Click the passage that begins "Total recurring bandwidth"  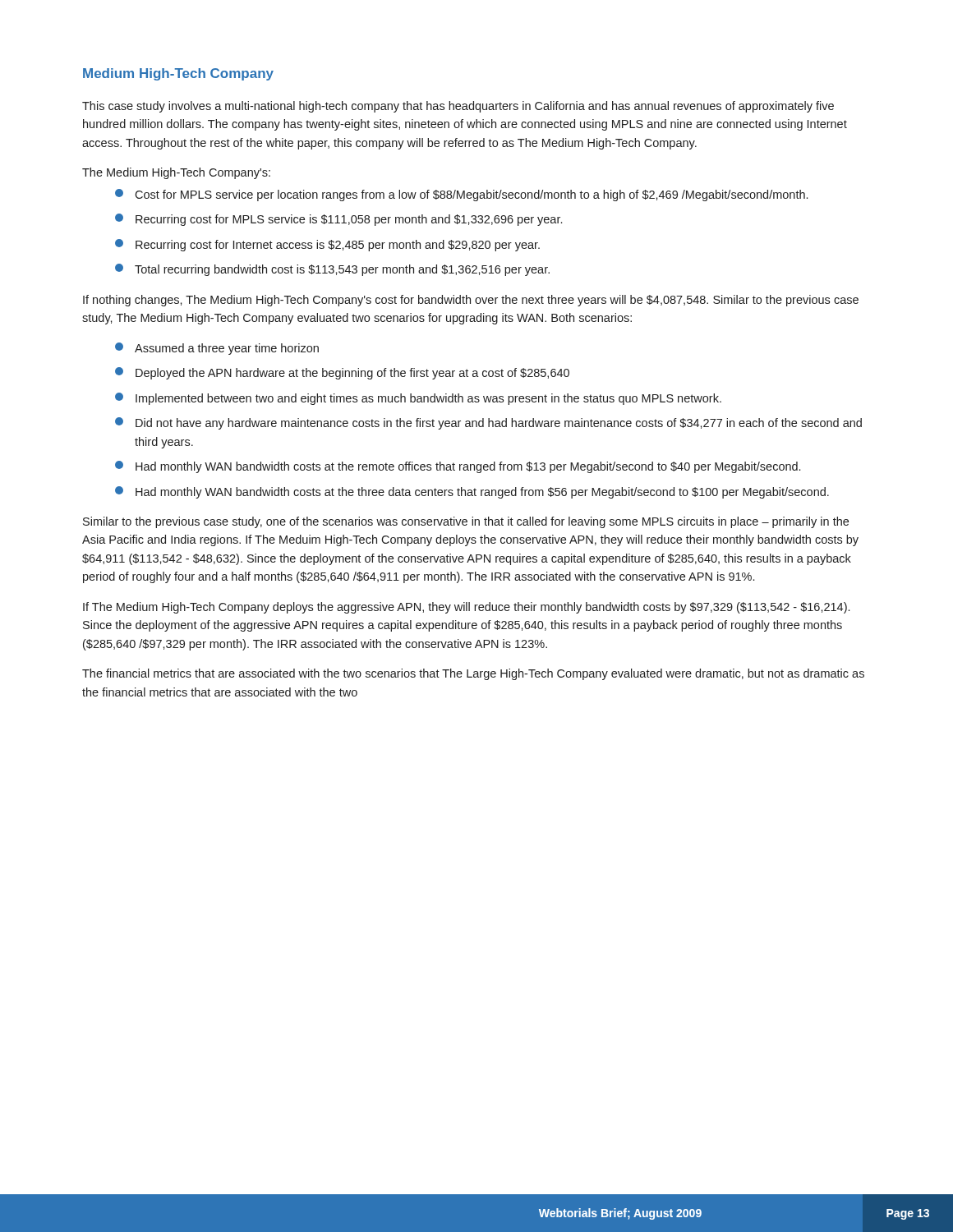(x=493, y=270)
